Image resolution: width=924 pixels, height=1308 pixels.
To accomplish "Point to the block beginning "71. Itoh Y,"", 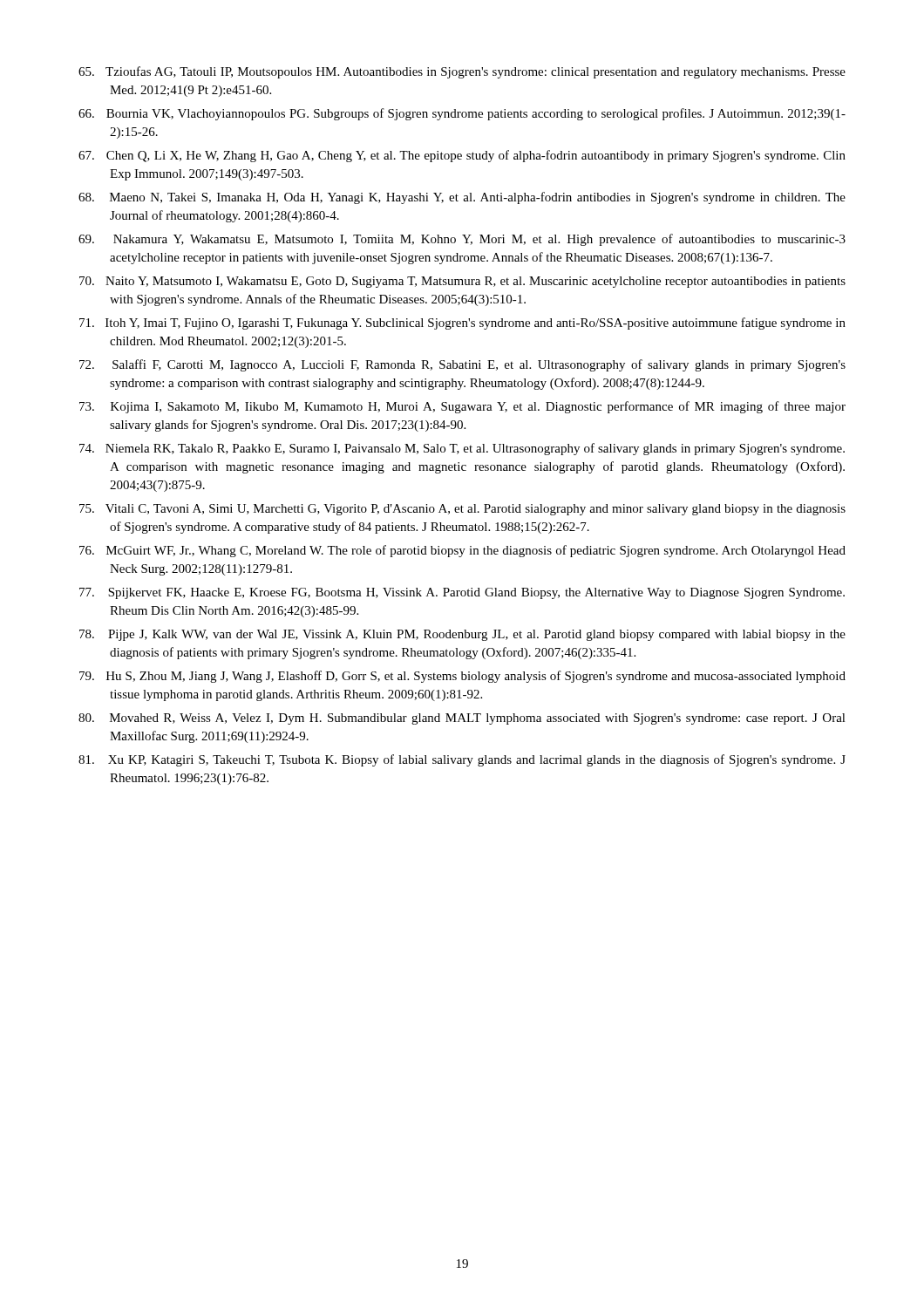I will [x=462, y=332].
